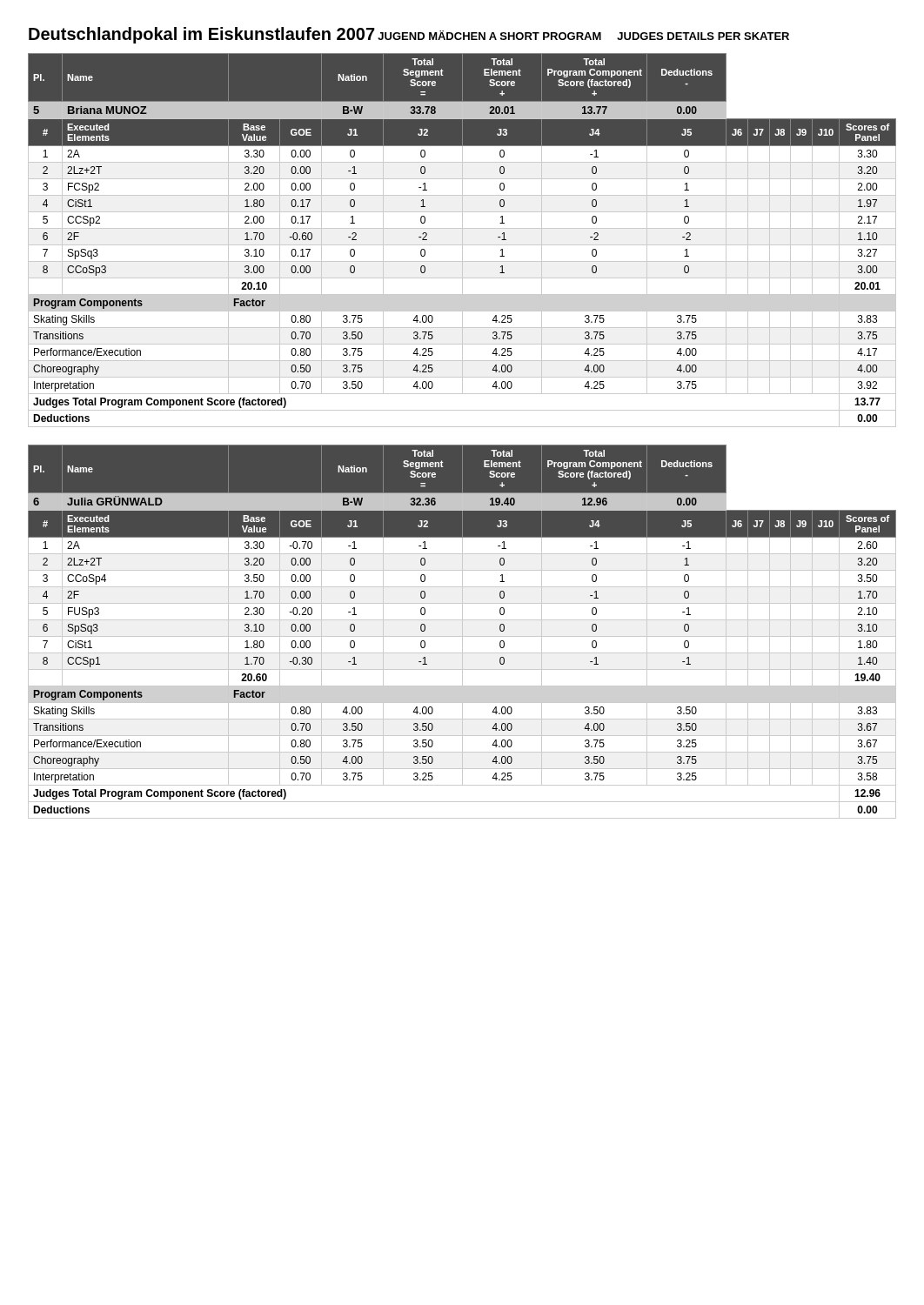Locate the title that says "Deutschlandpokal im Eiskunstlaufen"
The image size is (924, 1305).
[x=201, y=34]
